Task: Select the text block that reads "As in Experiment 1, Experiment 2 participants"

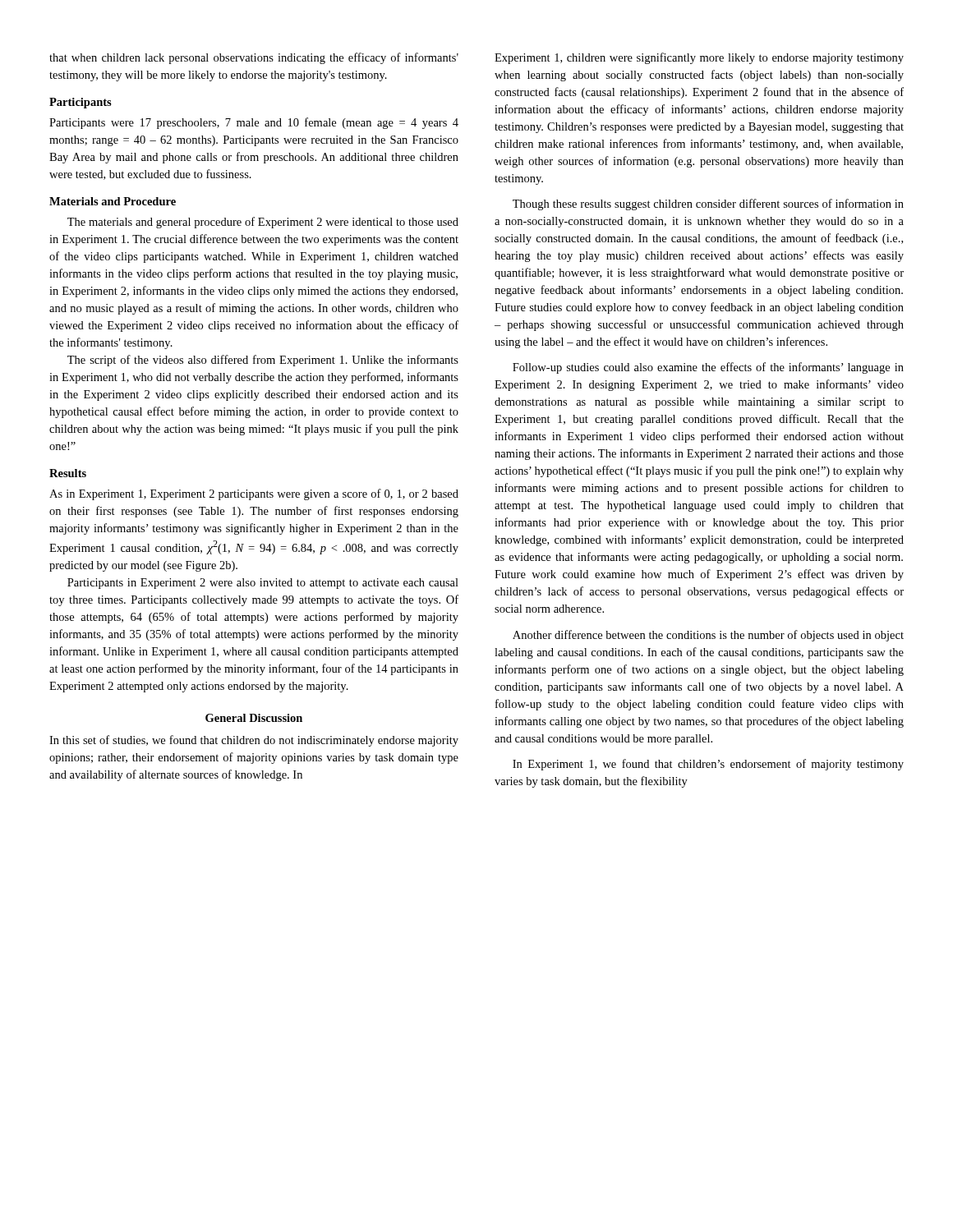Action: coord(254,590)
